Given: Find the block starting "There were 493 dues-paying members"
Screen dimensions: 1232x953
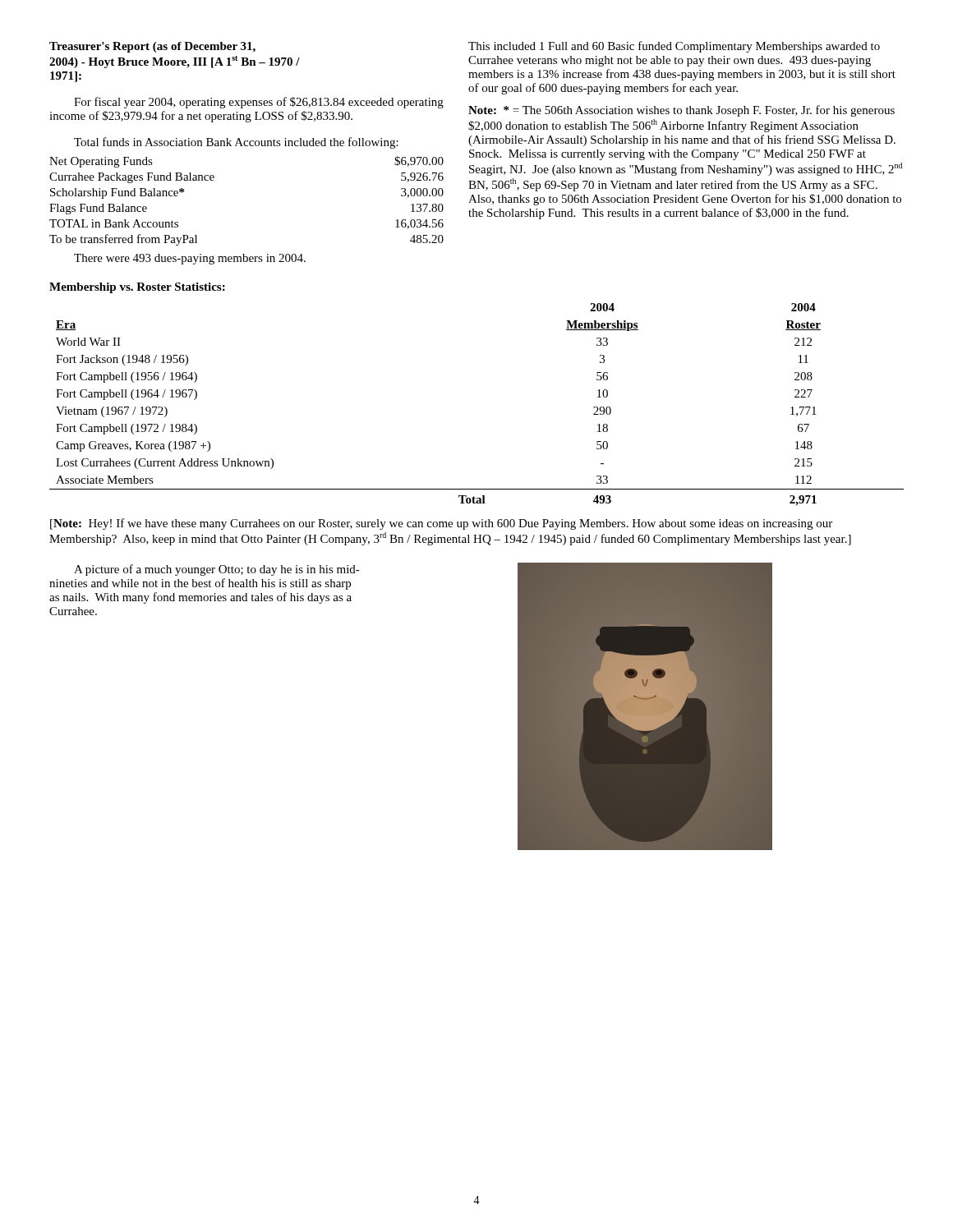Looking at the screenshot, I should click(190, 258).
